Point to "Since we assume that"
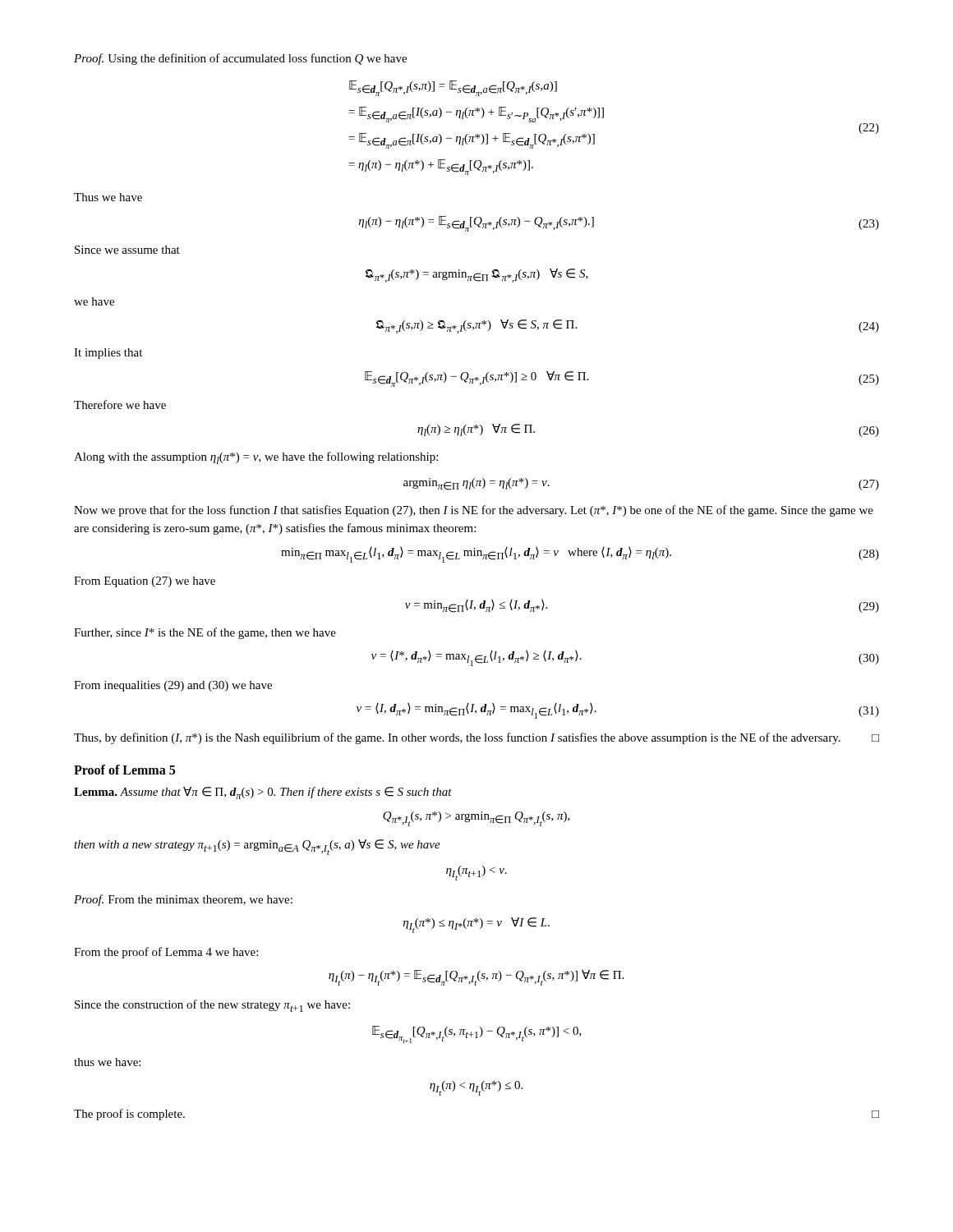This screenshot has width=953, height=1232. click(x=127, y=250)
